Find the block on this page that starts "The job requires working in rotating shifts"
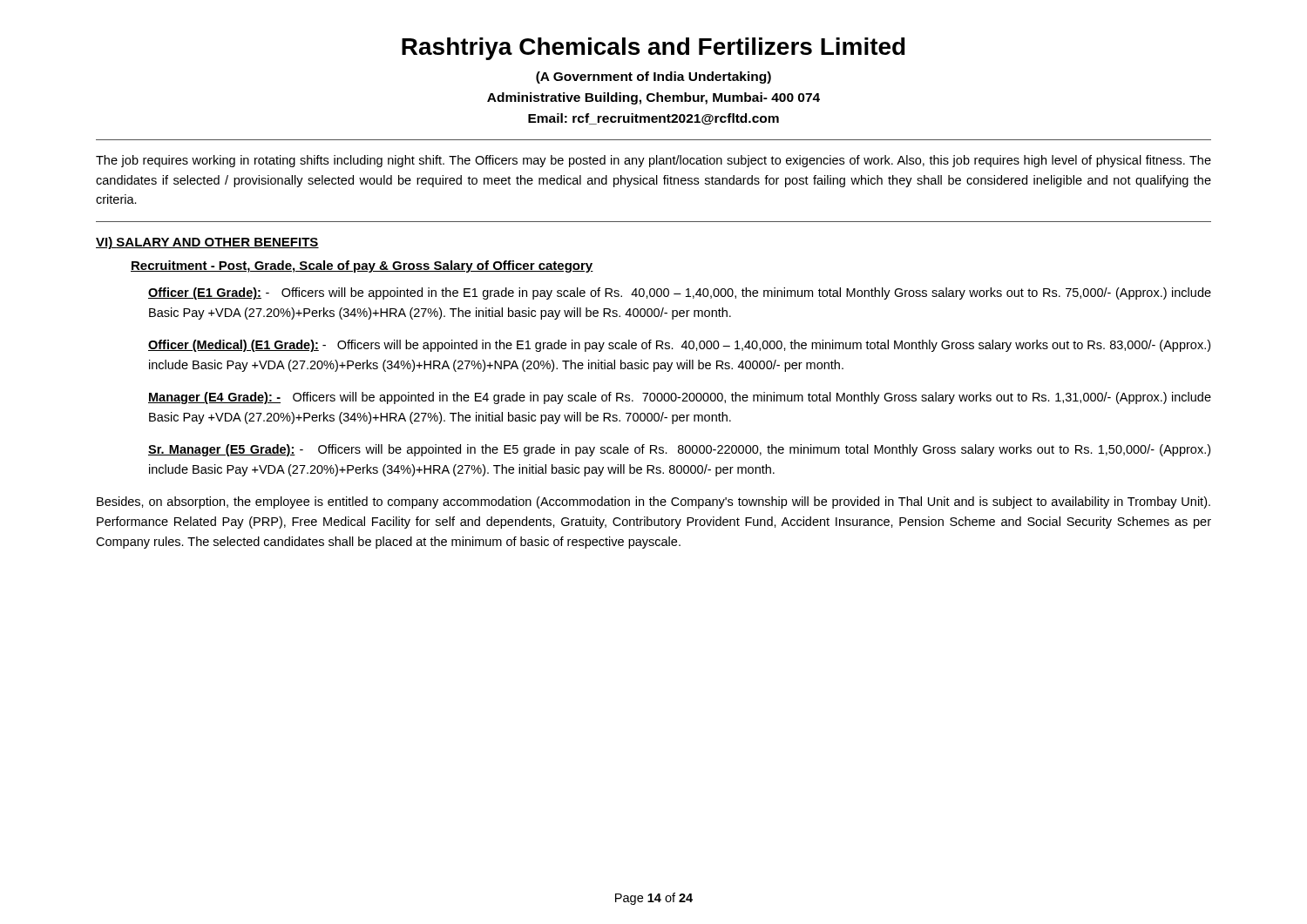The image size is (1307, 924). click(654, 180)
